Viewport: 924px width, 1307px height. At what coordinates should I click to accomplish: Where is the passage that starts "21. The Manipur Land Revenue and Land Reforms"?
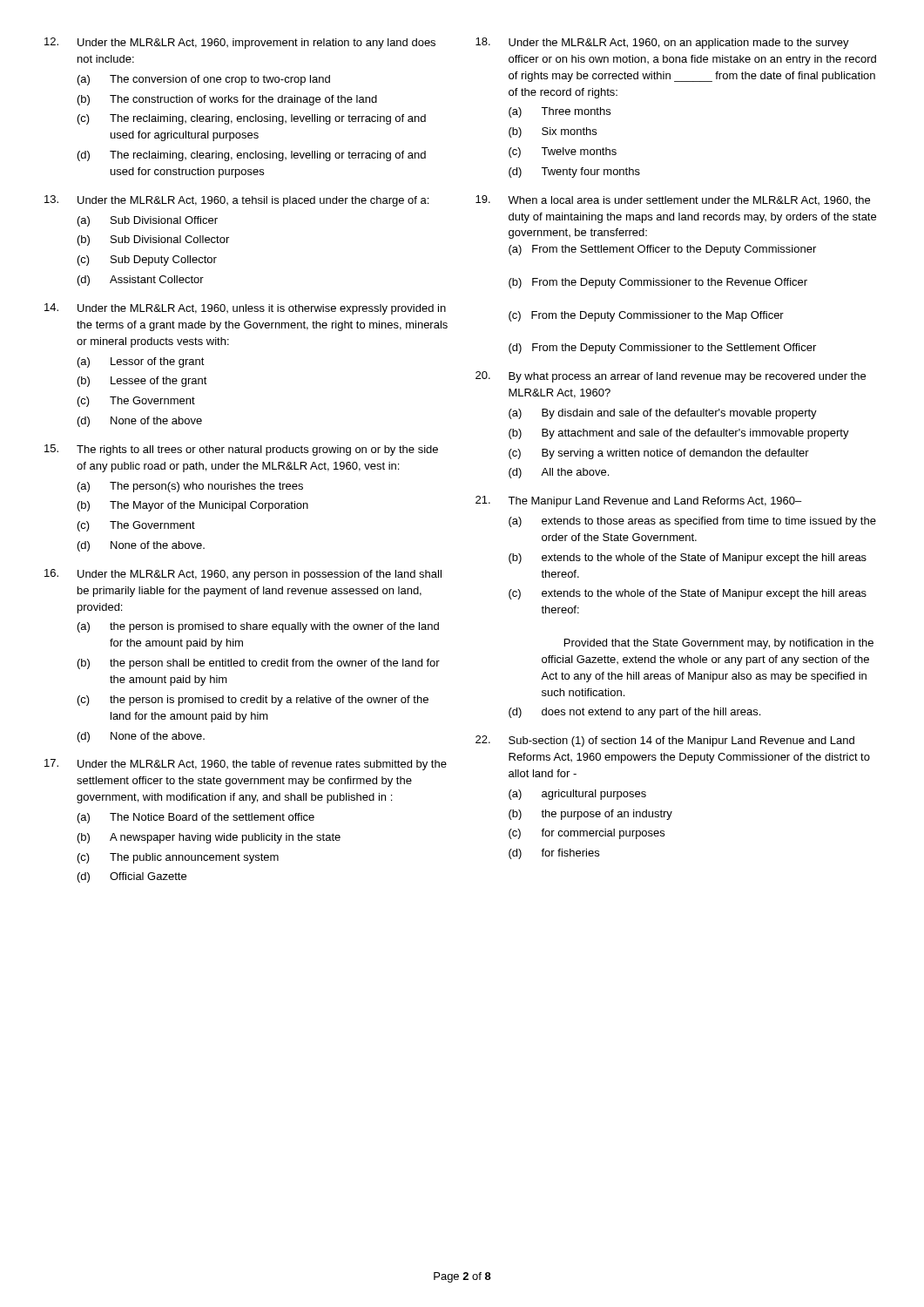click(678, 607)
